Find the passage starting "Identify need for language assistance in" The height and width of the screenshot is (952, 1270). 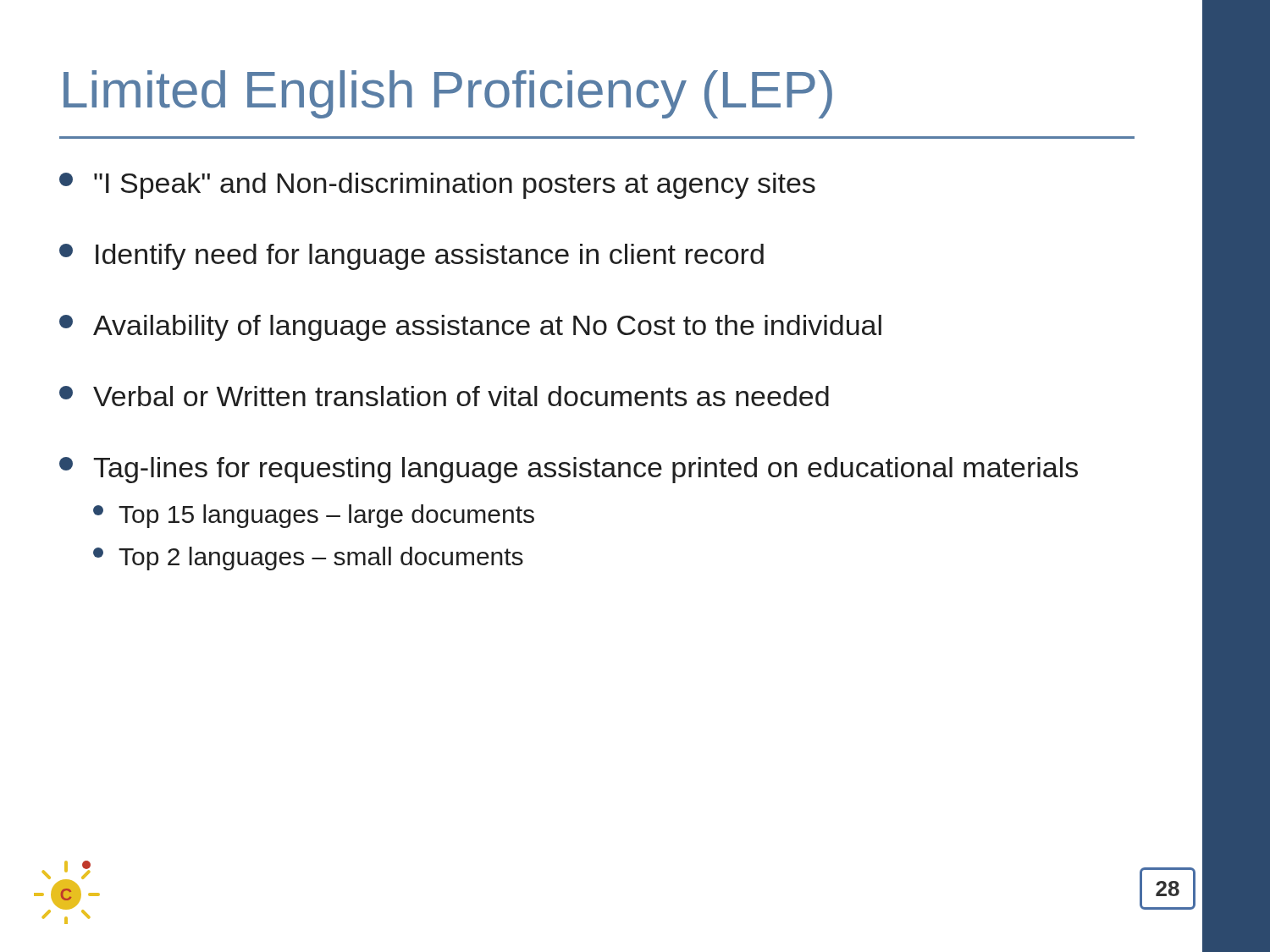(412, 255)
